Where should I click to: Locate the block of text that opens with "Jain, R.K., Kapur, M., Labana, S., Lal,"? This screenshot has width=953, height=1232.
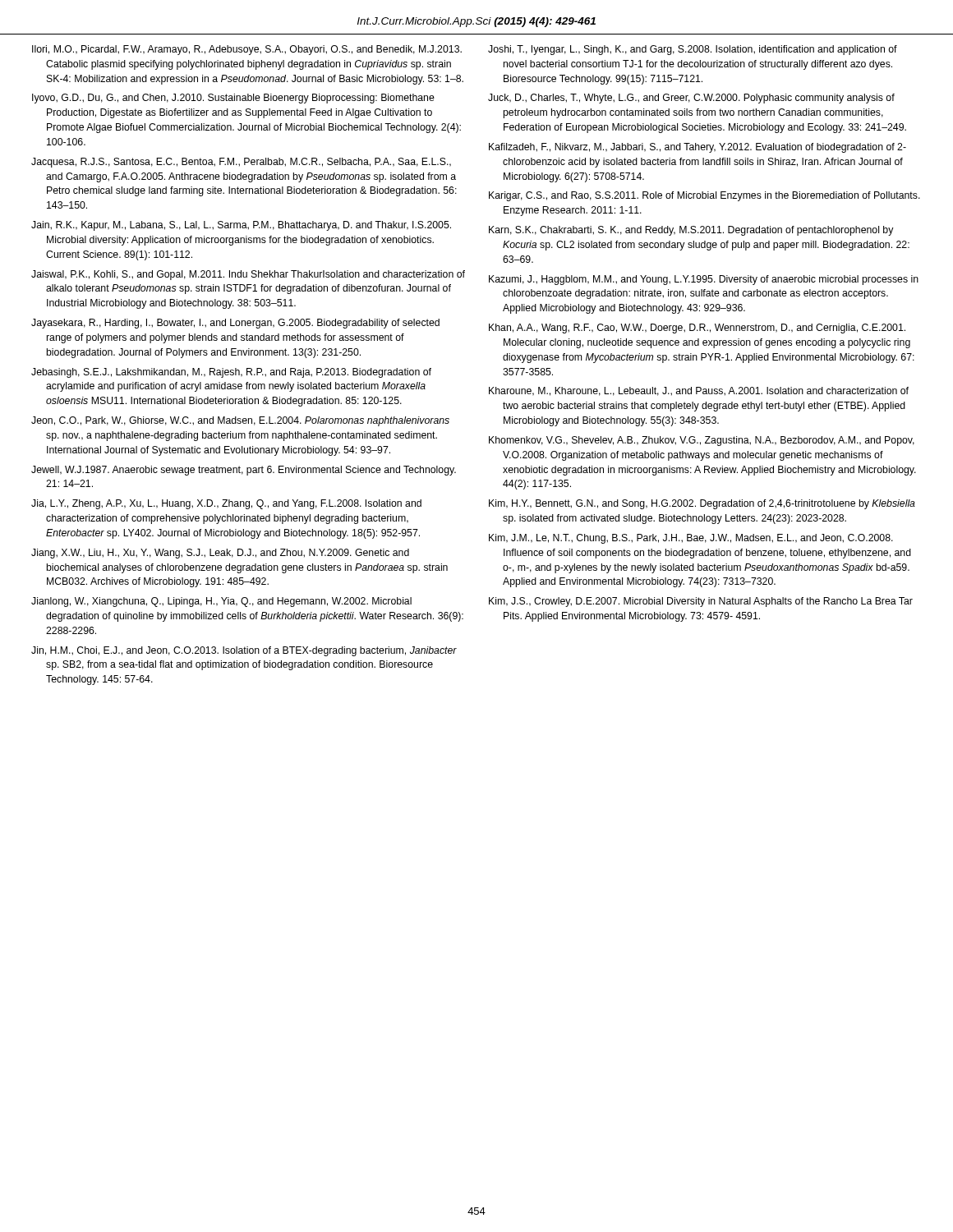click(242, 240)
